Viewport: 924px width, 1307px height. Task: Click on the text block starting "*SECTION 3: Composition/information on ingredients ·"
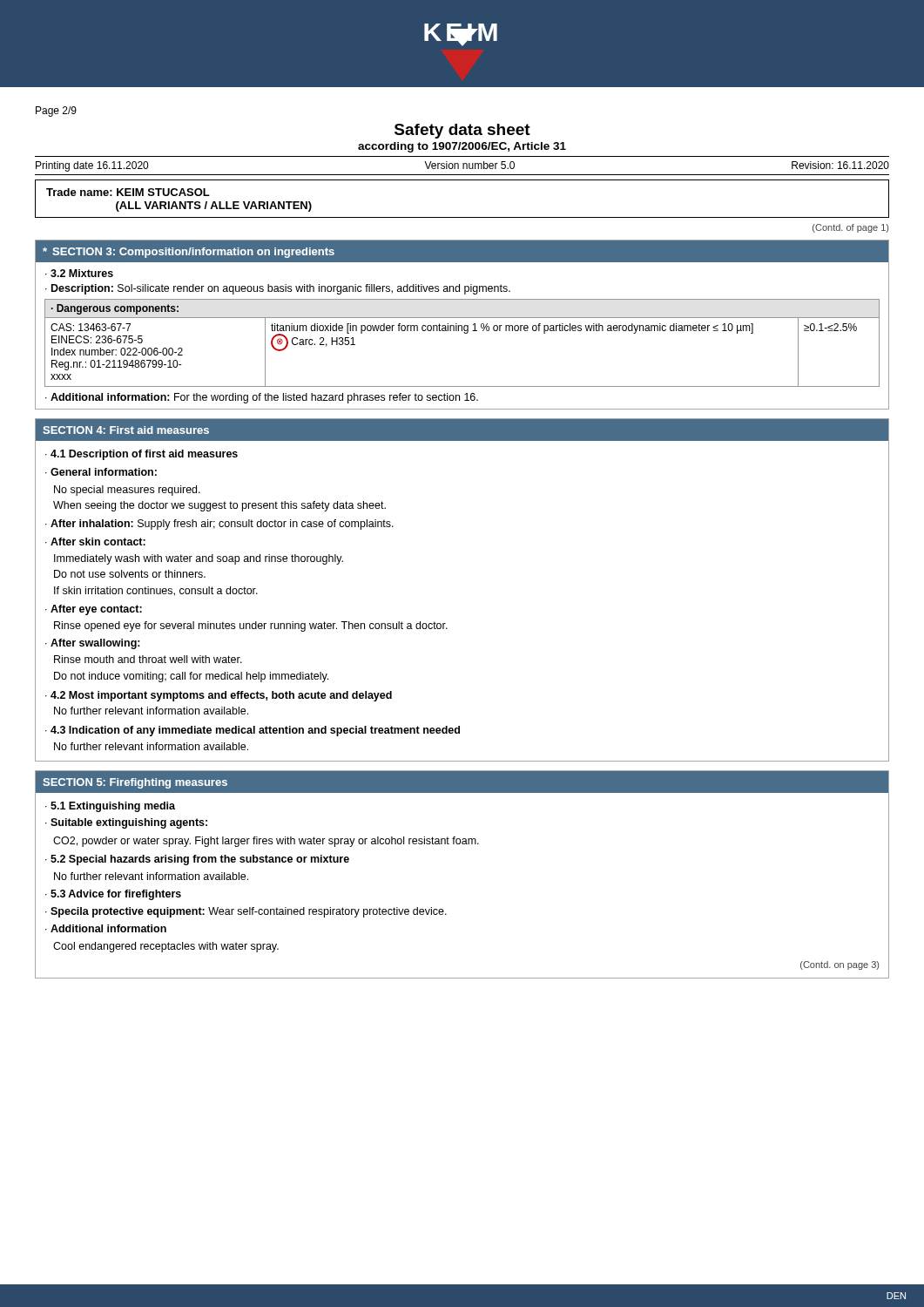coord(462,325)
